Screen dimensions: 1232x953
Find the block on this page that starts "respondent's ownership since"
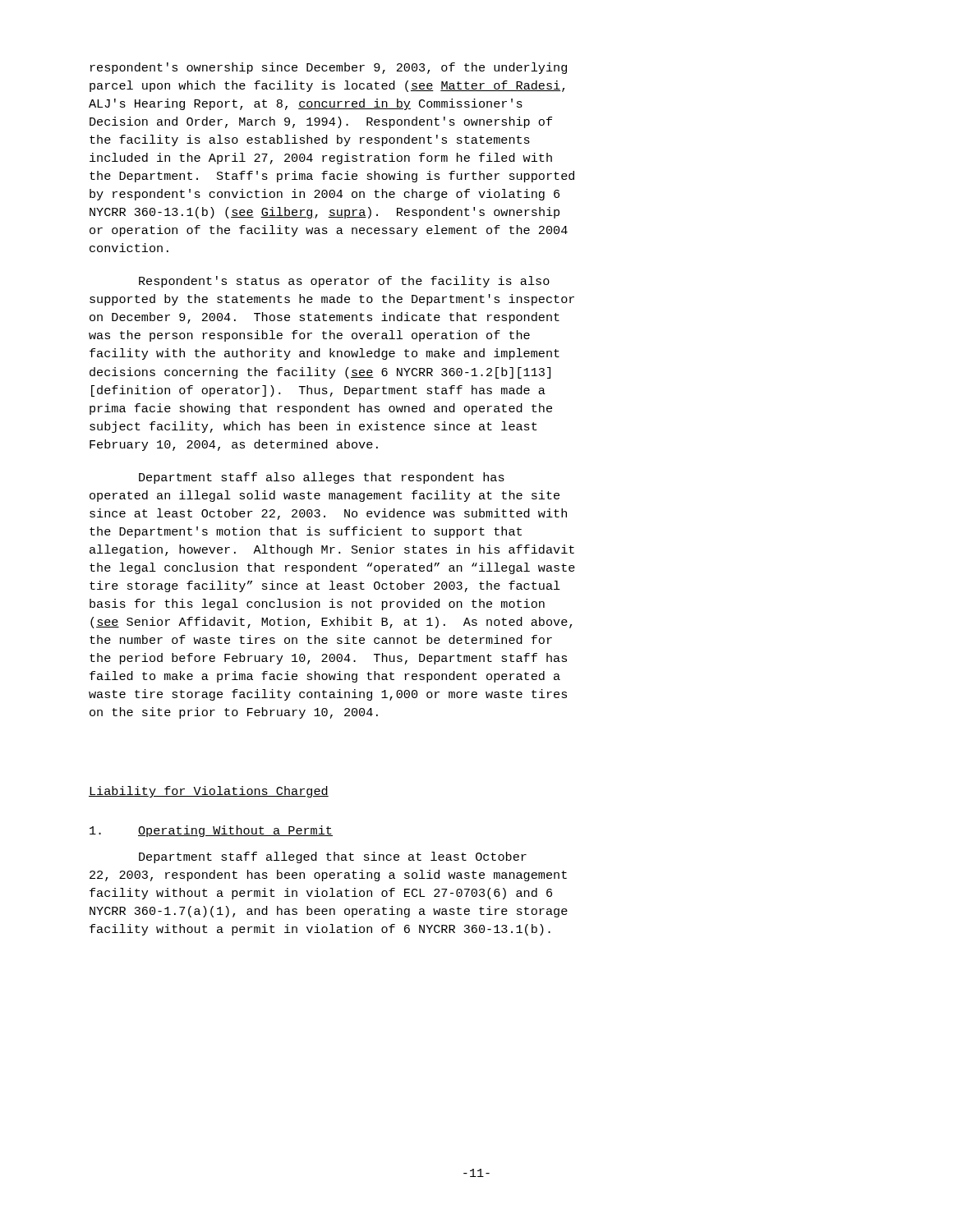tap(332, 159)
